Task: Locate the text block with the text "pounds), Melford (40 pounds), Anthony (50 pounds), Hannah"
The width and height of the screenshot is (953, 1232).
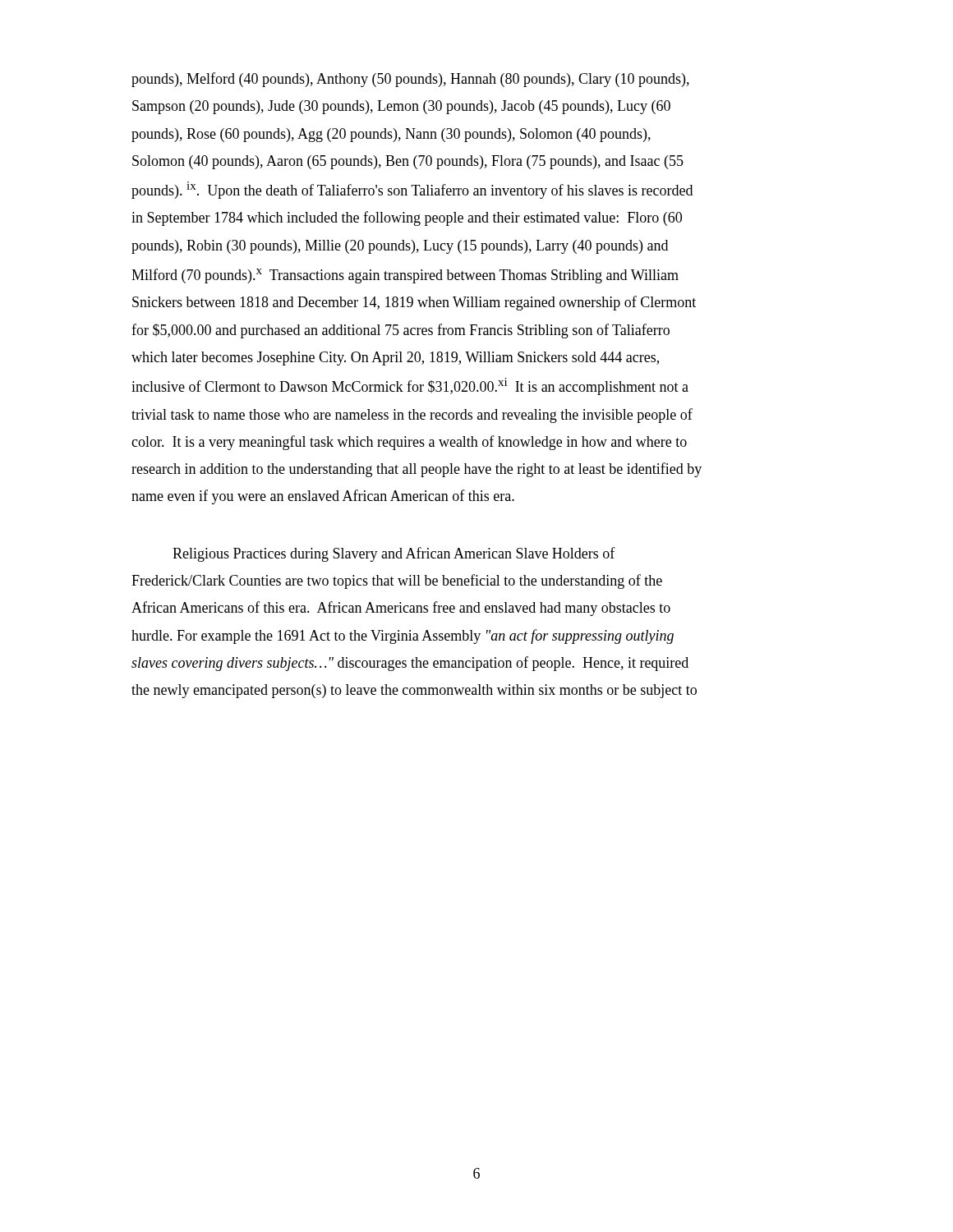Action: pos(476,288)
